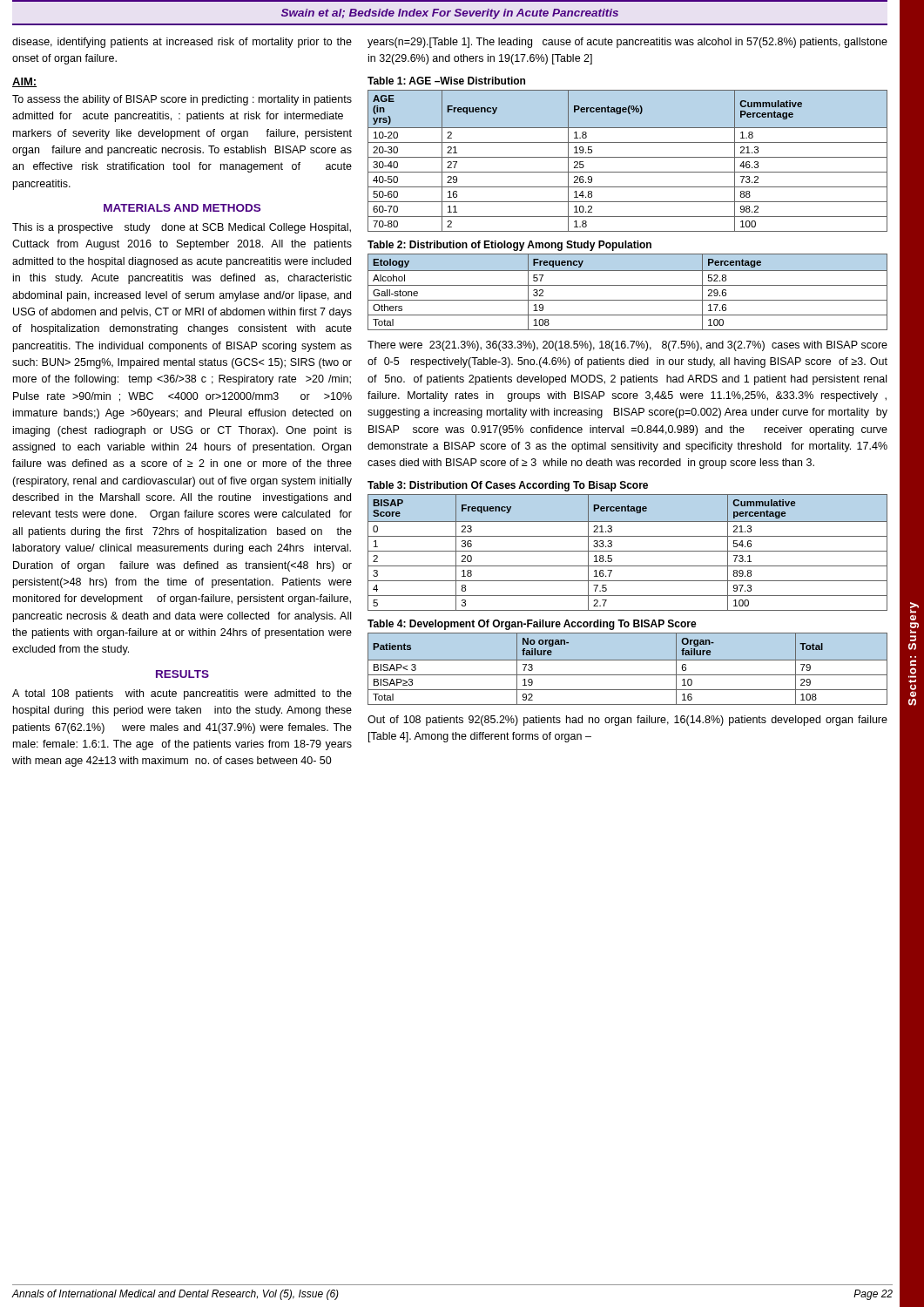The width and height of the screenshot is (924, 1307).
Task: Navigate to the block starting "This is a prospective"
Action: tap(182, 438)
